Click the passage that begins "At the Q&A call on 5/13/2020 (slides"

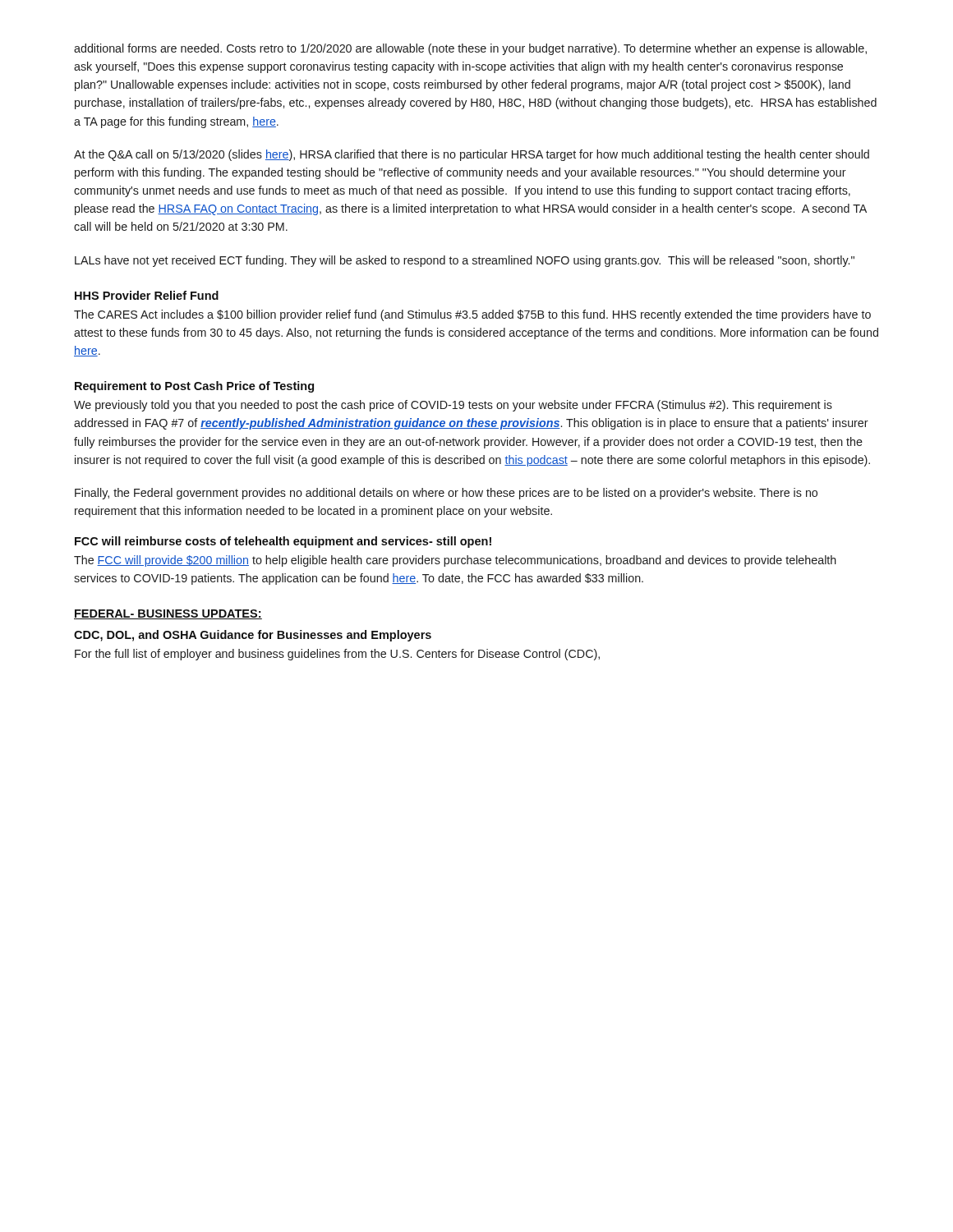click(x=472, y=191)
